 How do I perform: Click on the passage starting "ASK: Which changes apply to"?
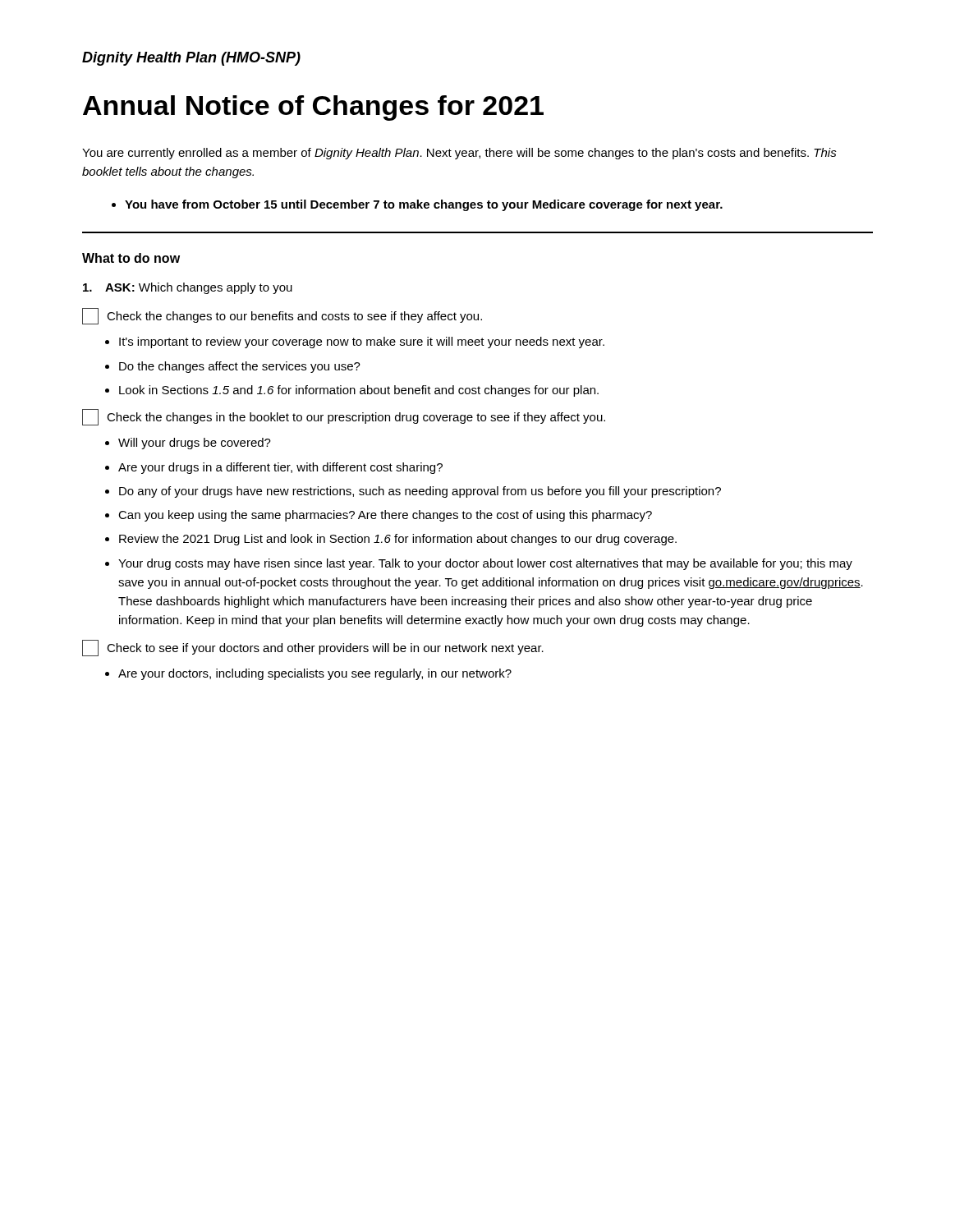click(187, 287)
